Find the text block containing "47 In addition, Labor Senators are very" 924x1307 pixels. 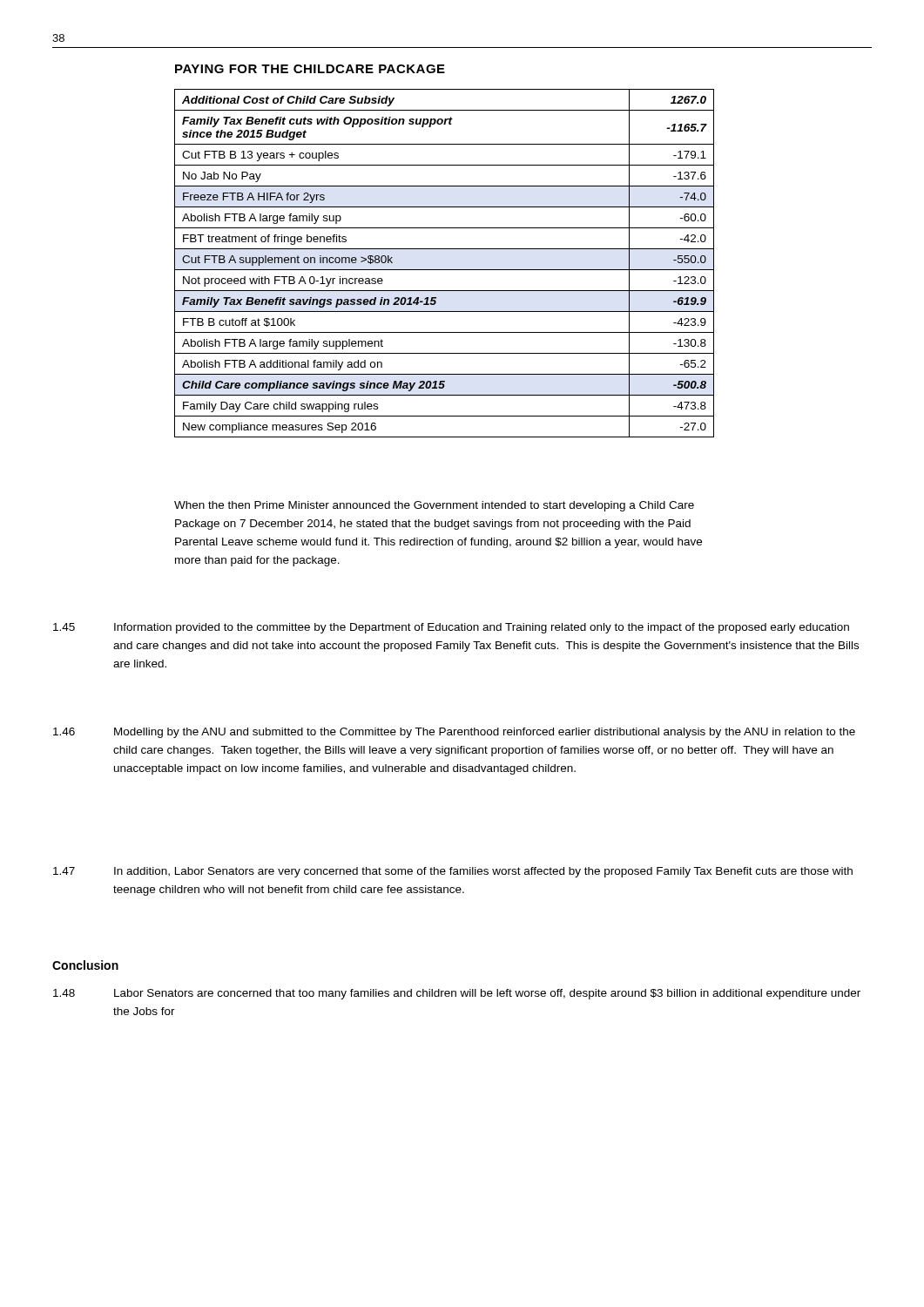point(462,881)
